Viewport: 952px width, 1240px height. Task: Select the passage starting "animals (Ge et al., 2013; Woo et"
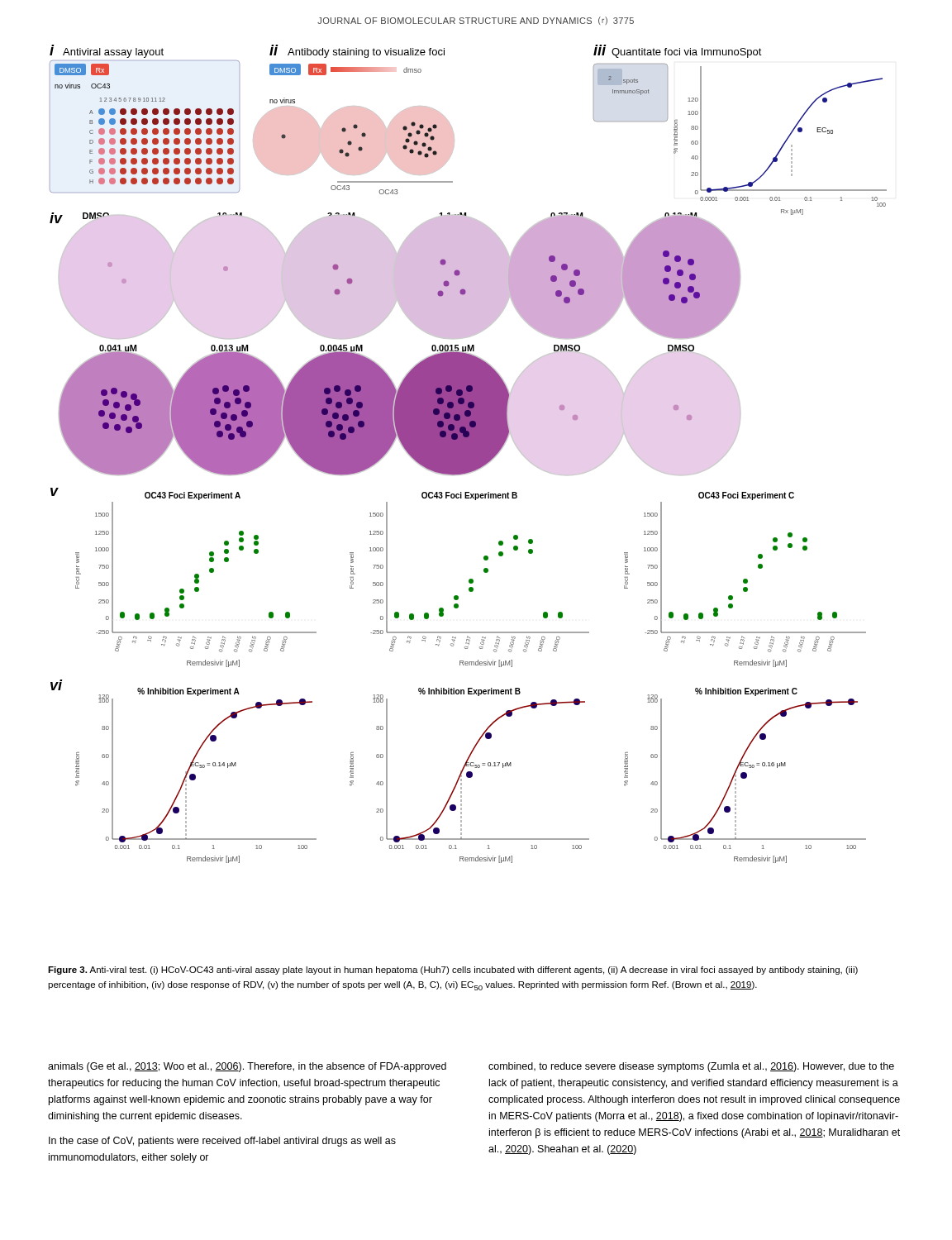pos(256,1112)
